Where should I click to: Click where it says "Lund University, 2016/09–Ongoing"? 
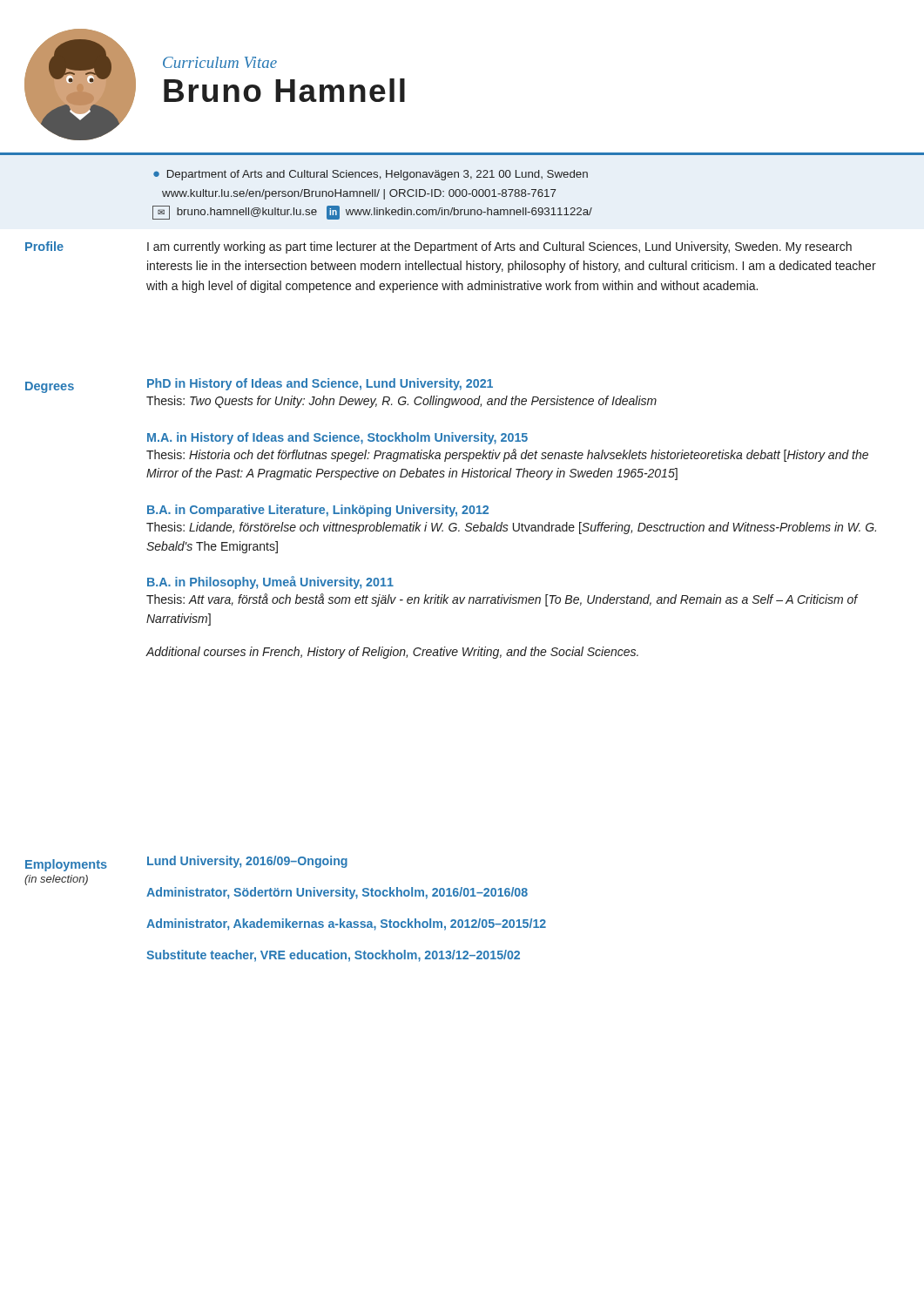tap(247, 861)
